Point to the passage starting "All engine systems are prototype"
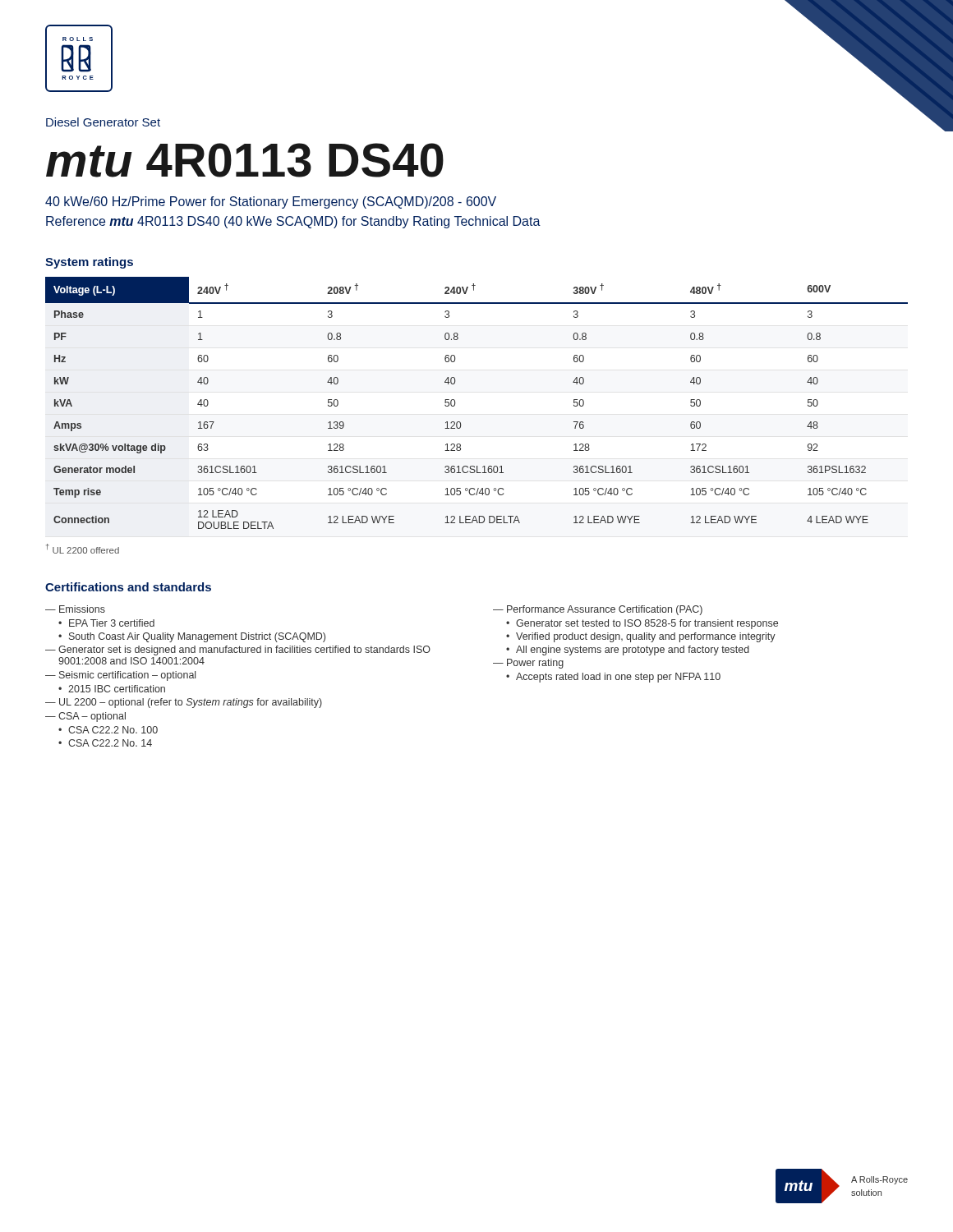 pos(633,650)
